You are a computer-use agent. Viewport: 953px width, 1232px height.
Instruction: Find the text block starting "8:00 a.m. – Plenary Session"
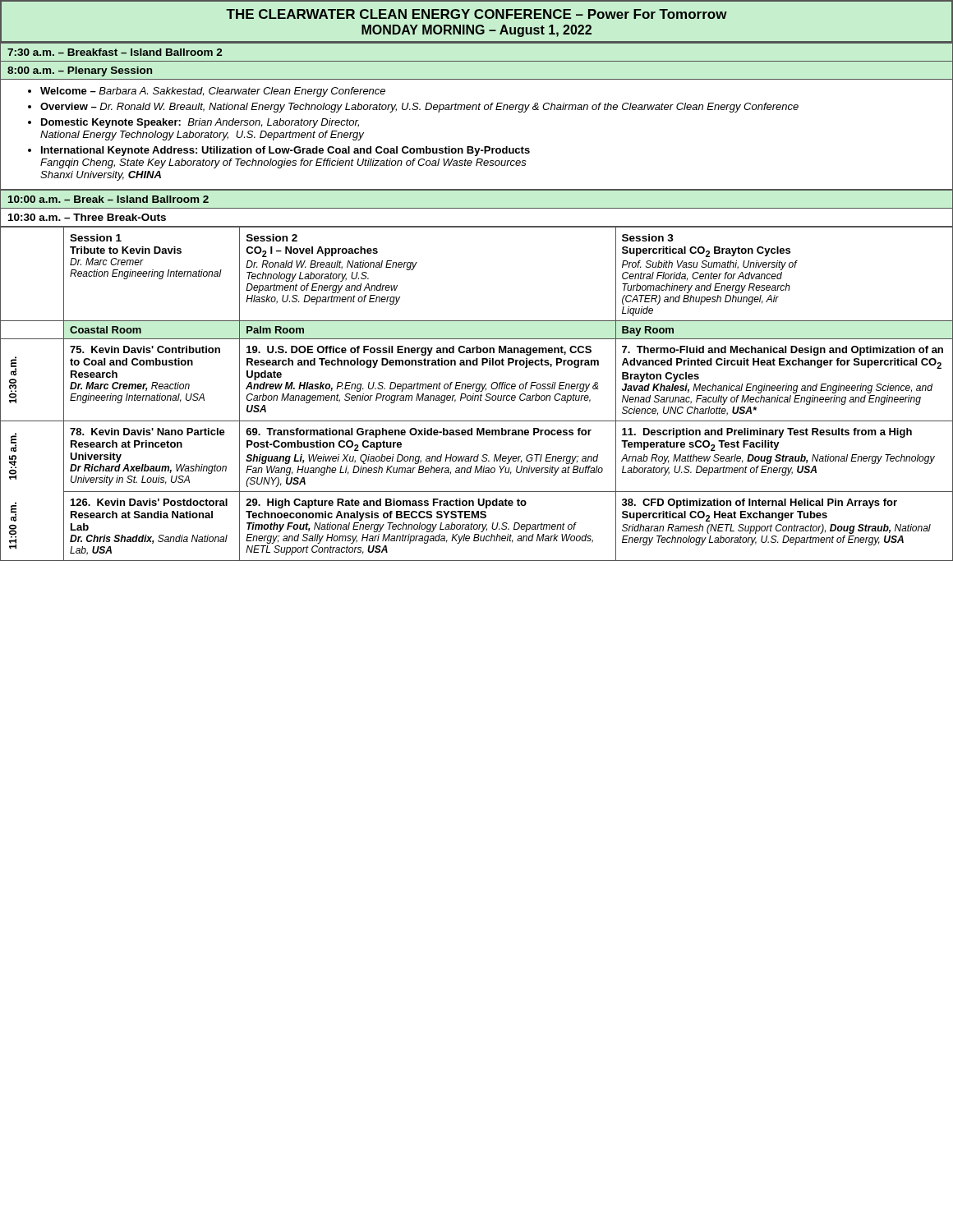tap(80, 70)
